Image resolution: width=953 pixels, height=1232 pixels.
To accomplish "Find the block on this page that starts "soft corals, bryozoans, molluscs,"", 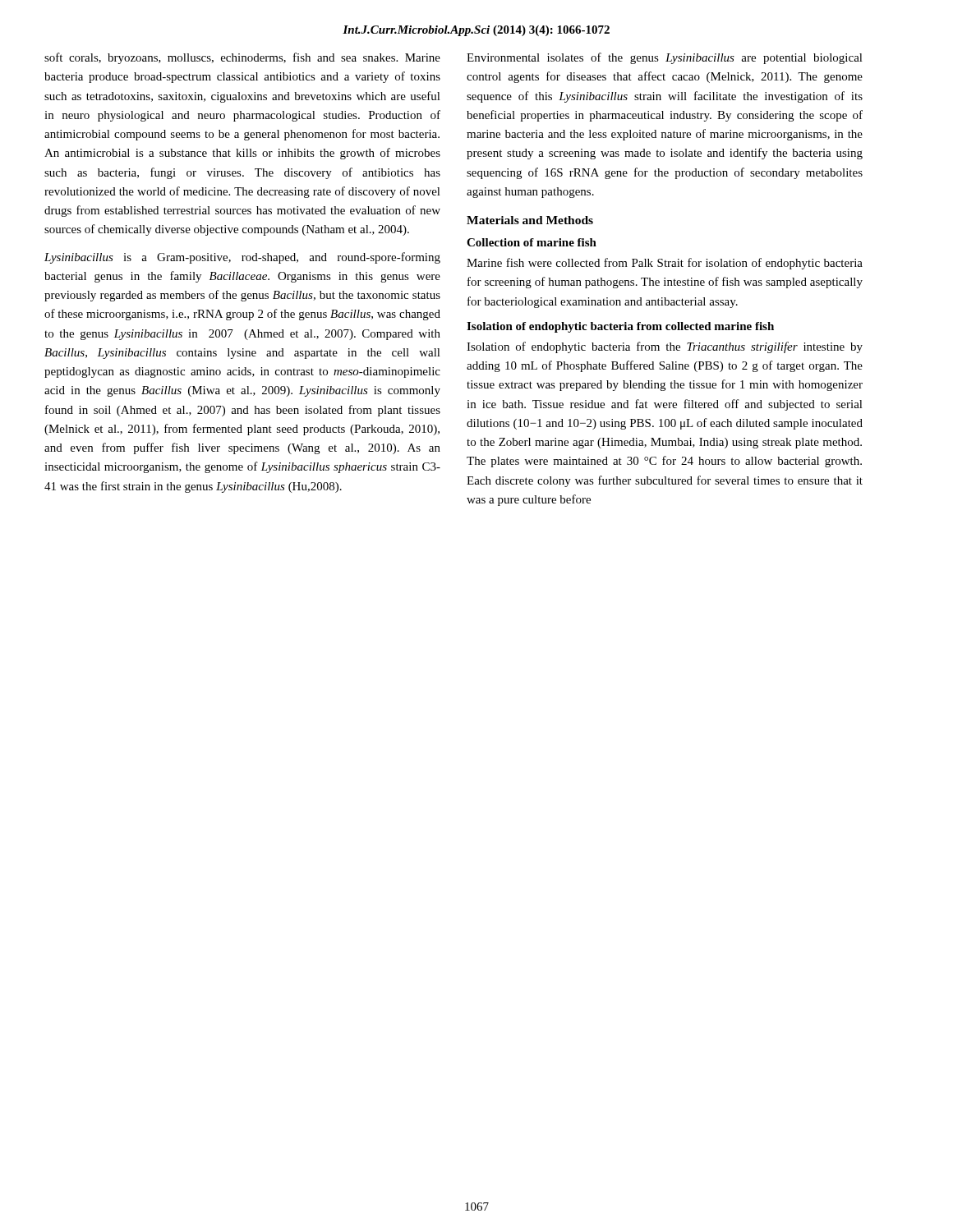I will pos(242,143).
